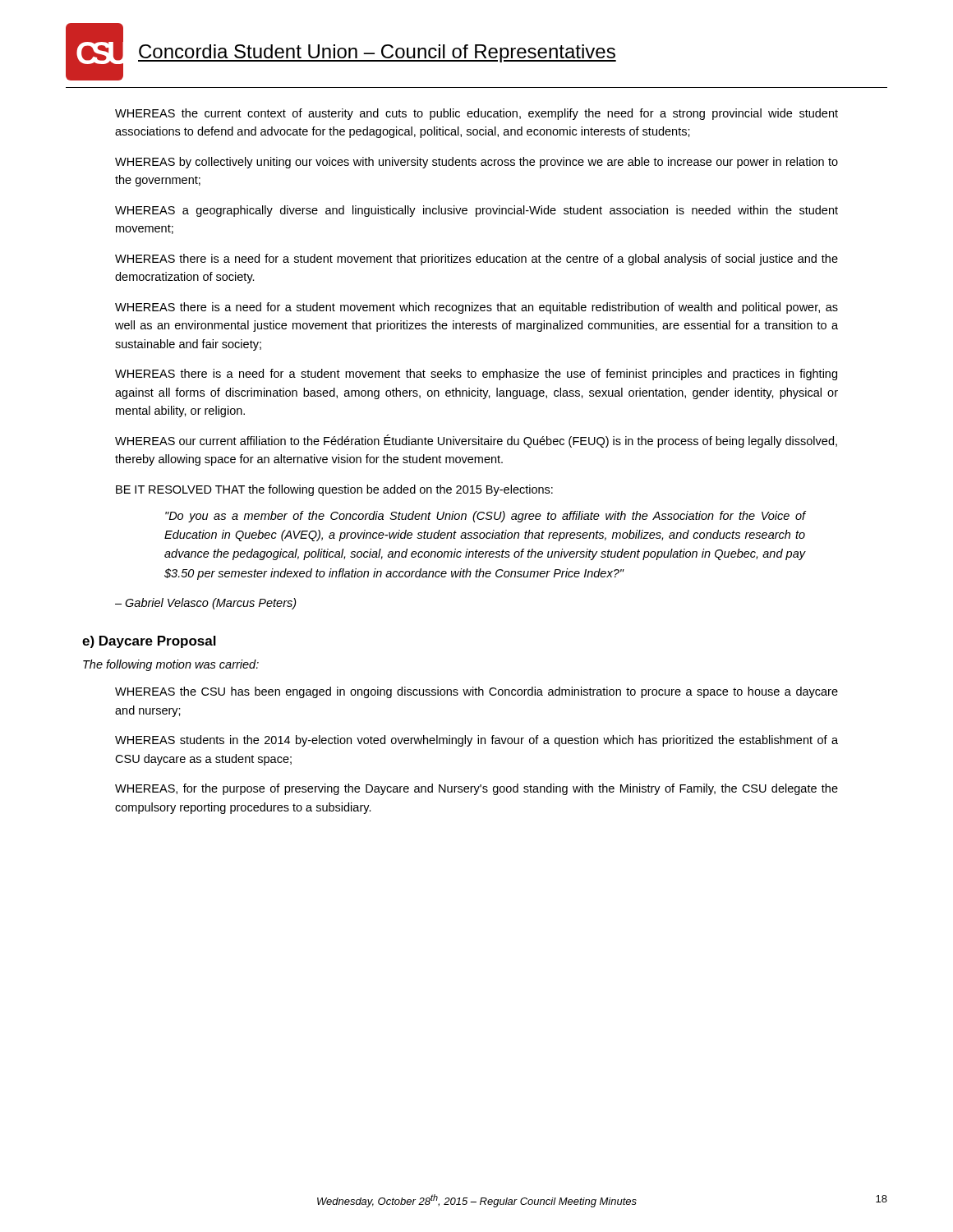Find the element starting "WHEREAS the current context of"
Image resolution: width=953 pixels, height=1232 pixels.
pos(476,123)
